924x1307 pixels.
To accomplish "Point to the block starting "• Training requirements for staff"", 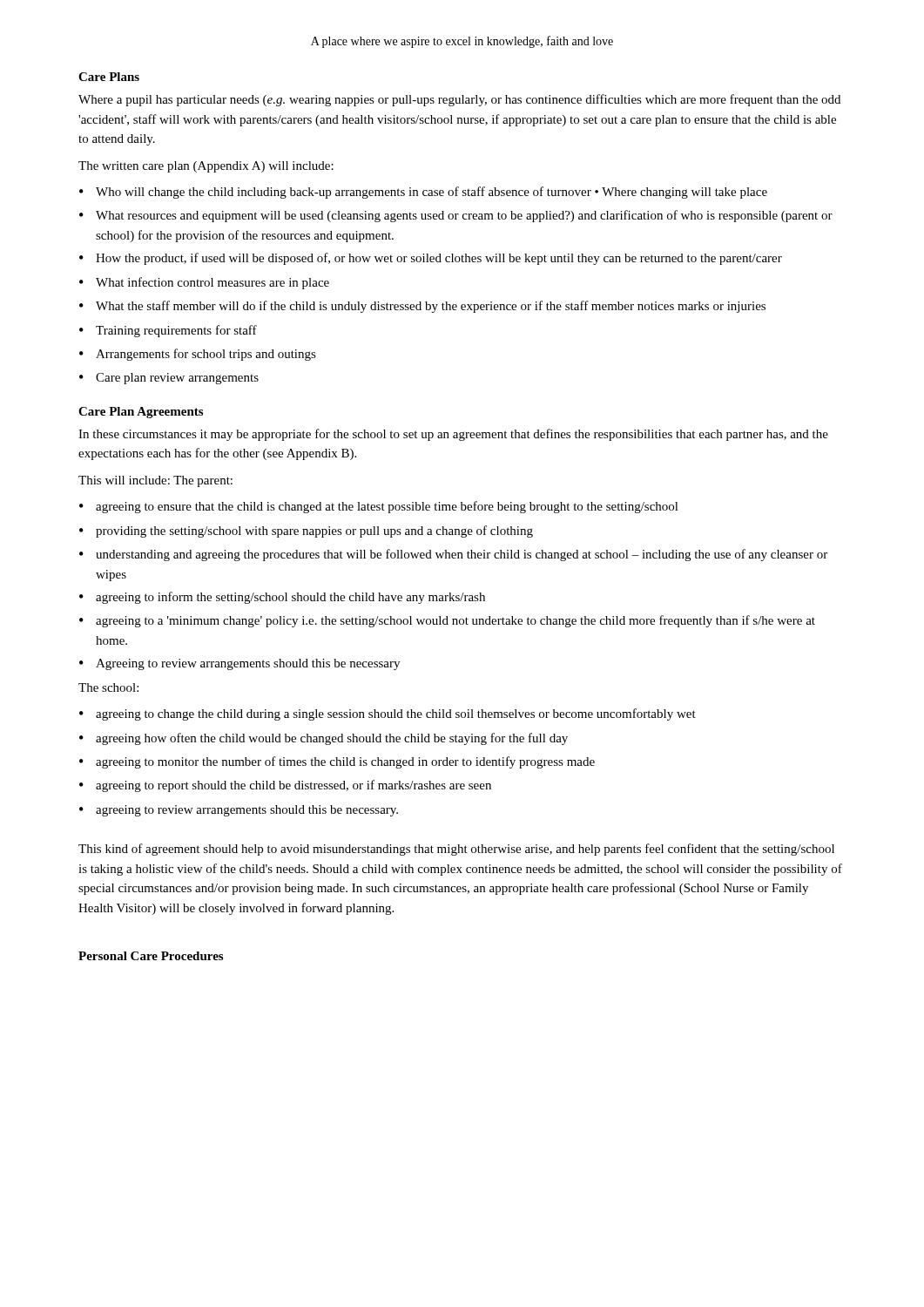I will click(x=168, y=331).
